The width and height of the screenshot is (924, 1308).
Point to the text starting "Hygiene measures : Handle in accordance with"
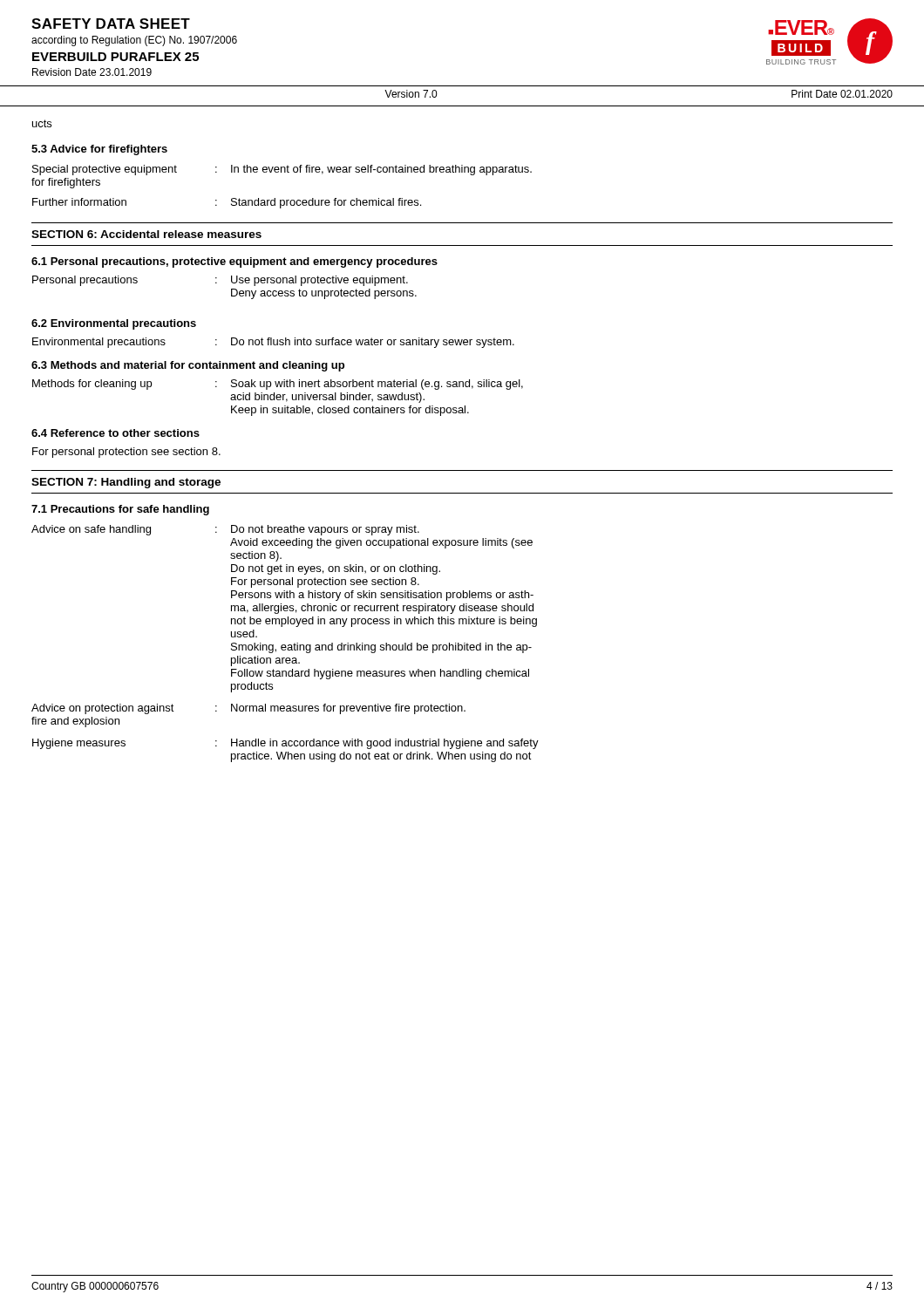462,749
